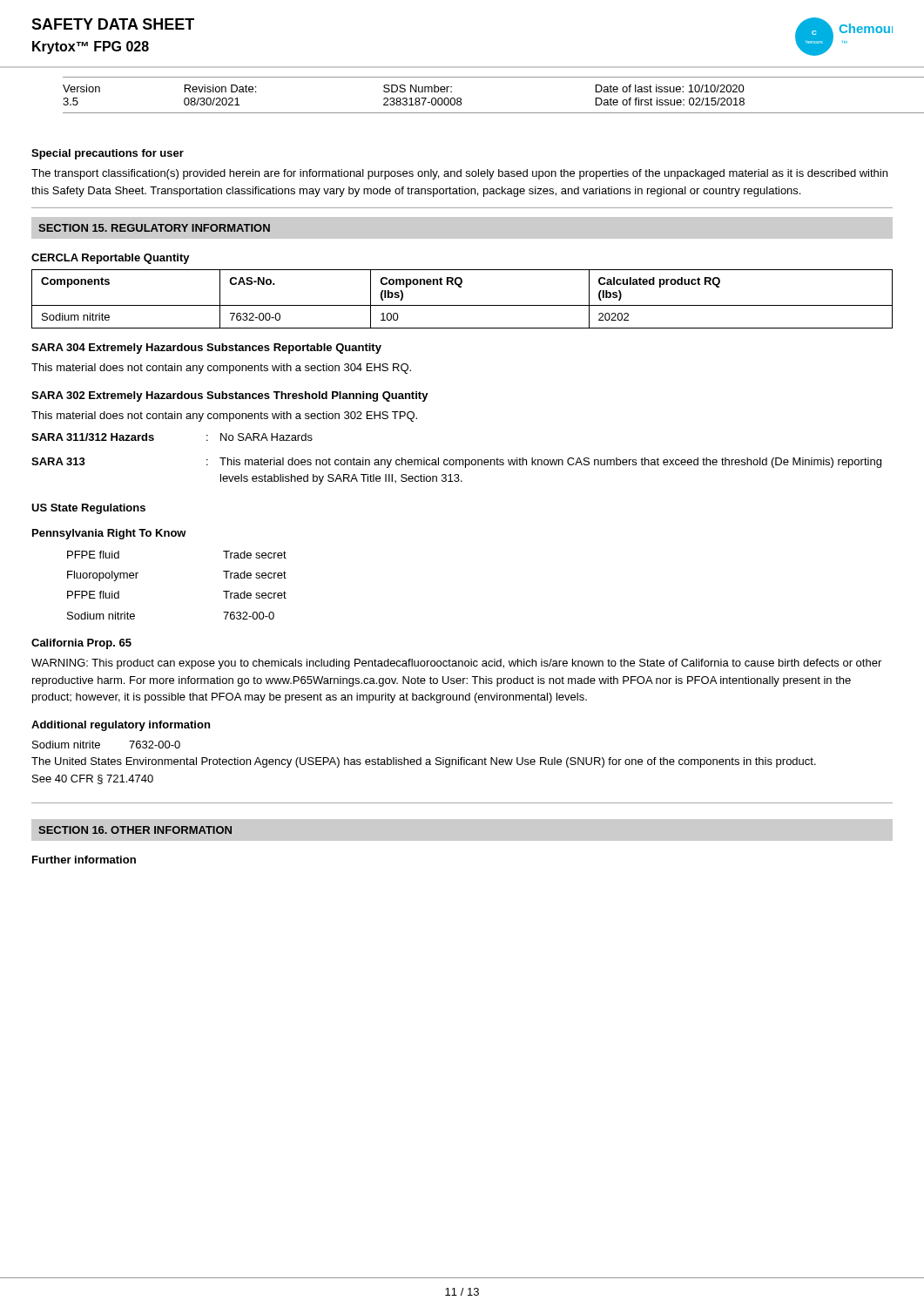
Task: Select the region starting "Sodium nitrite 7632-00-0 The United"
Action: pos(424,761)
